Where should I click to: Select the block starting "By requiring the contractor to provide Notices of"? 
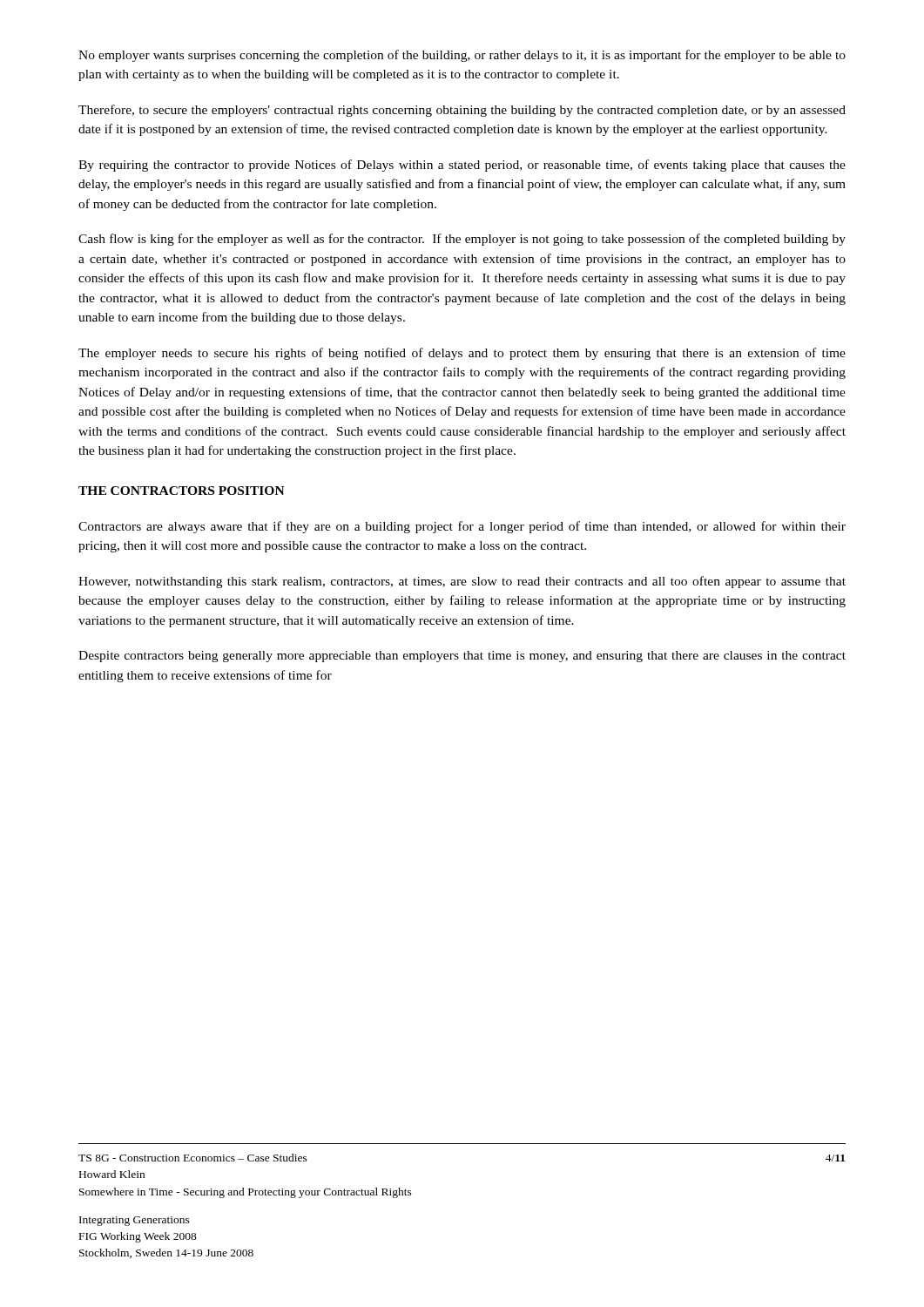point(462,184)
